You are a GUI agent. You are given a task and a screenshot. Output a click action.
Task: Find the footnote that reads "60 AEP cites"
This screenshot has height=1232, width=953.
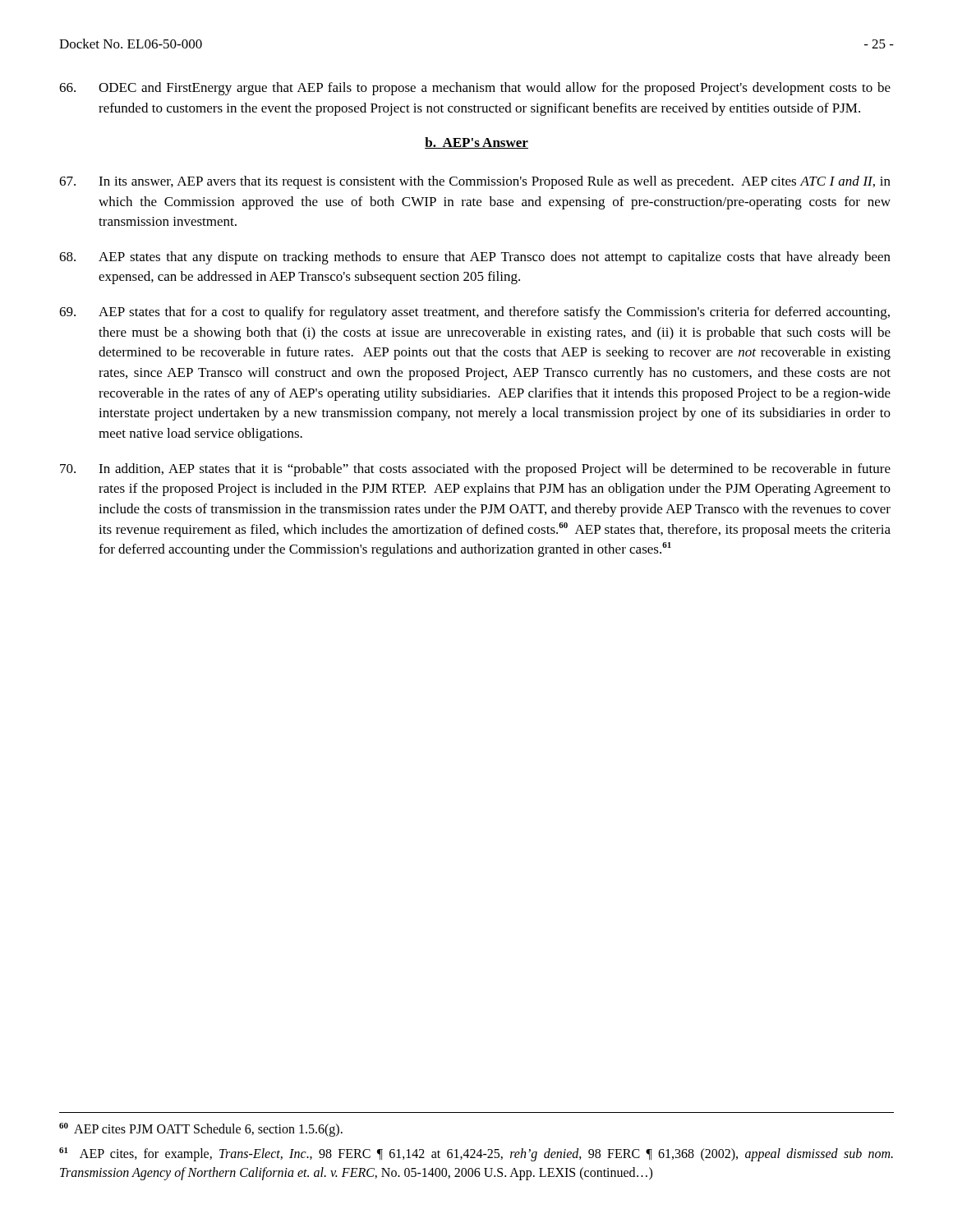tap(201, 1128)
